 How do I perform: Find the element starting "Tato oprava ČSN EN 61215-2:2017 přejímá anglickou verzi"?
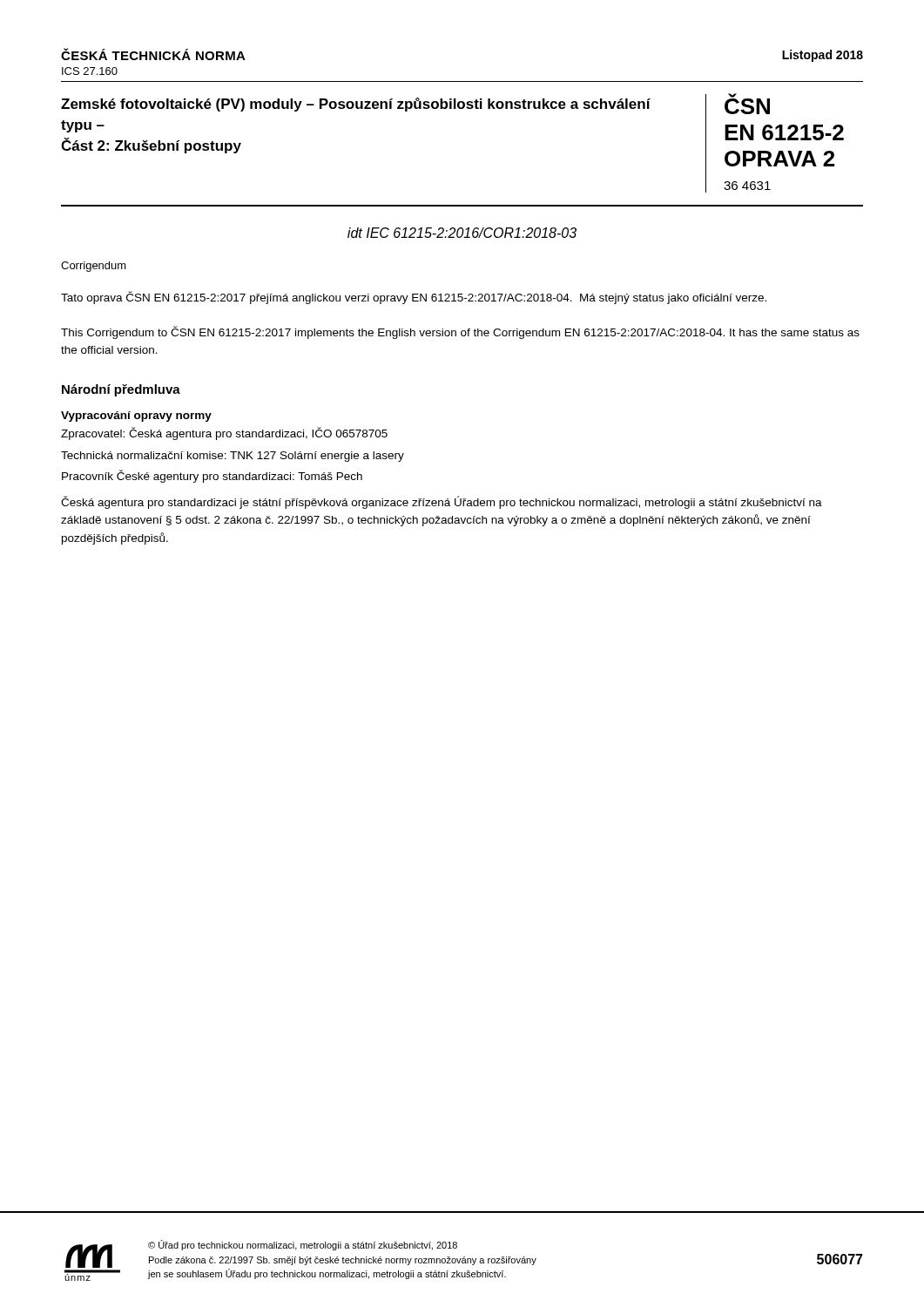[x=414, y=297]
